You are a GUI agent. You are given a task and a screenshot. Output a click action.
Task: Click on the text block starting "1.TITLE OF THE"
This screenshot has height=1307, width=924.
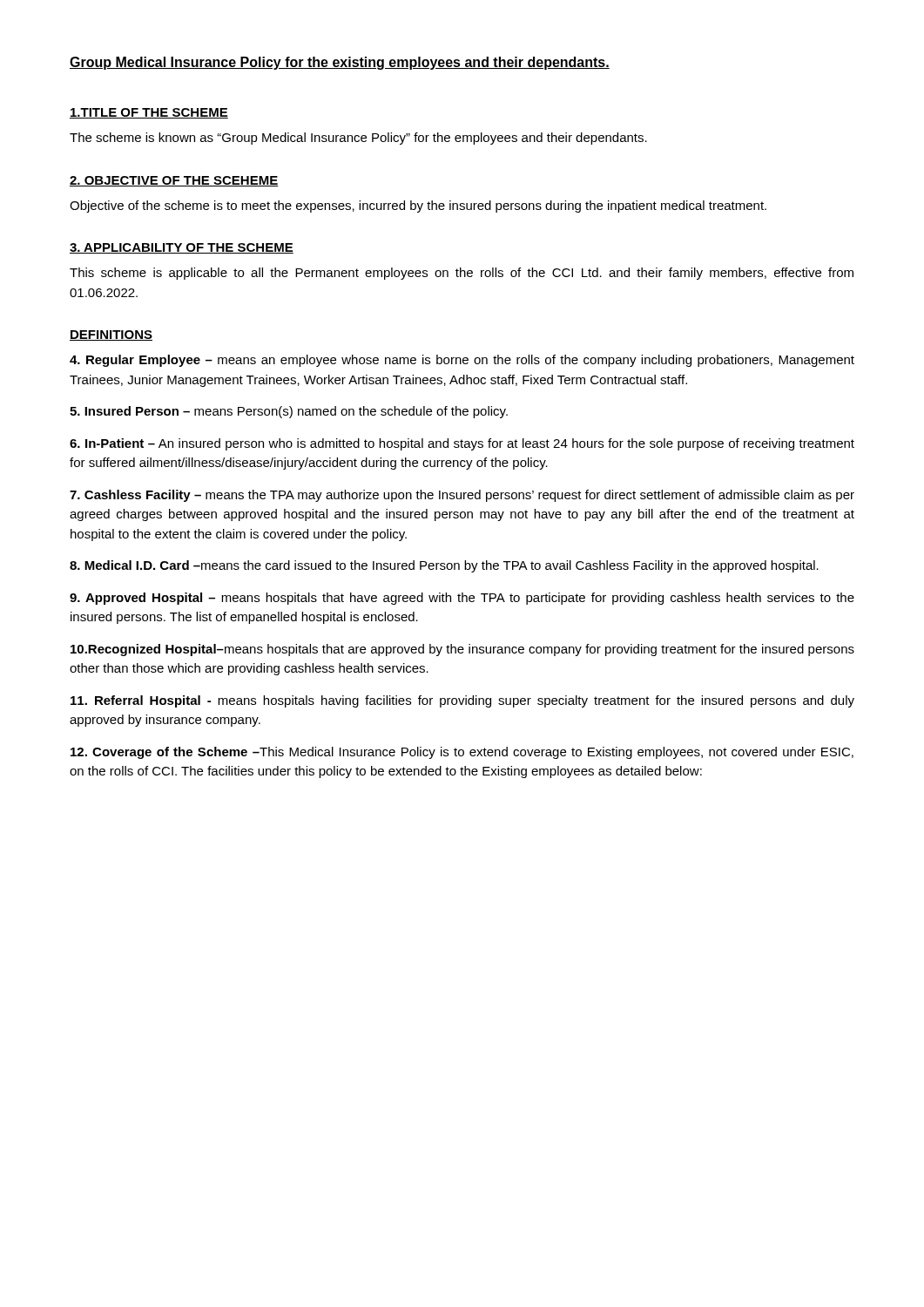point(149,112)
